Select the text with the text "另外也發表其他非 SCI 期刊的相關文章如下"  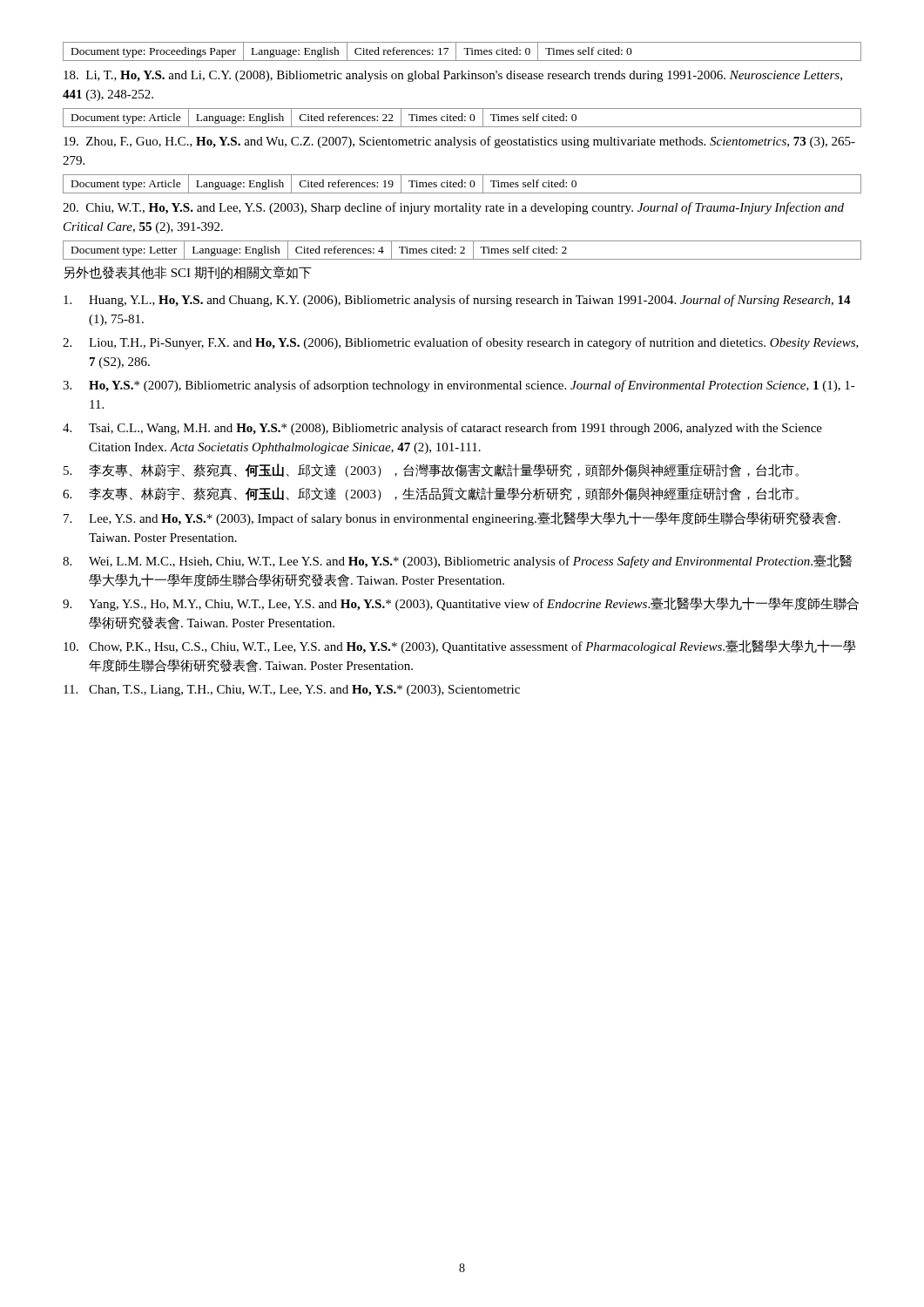[x=187, y=273]
